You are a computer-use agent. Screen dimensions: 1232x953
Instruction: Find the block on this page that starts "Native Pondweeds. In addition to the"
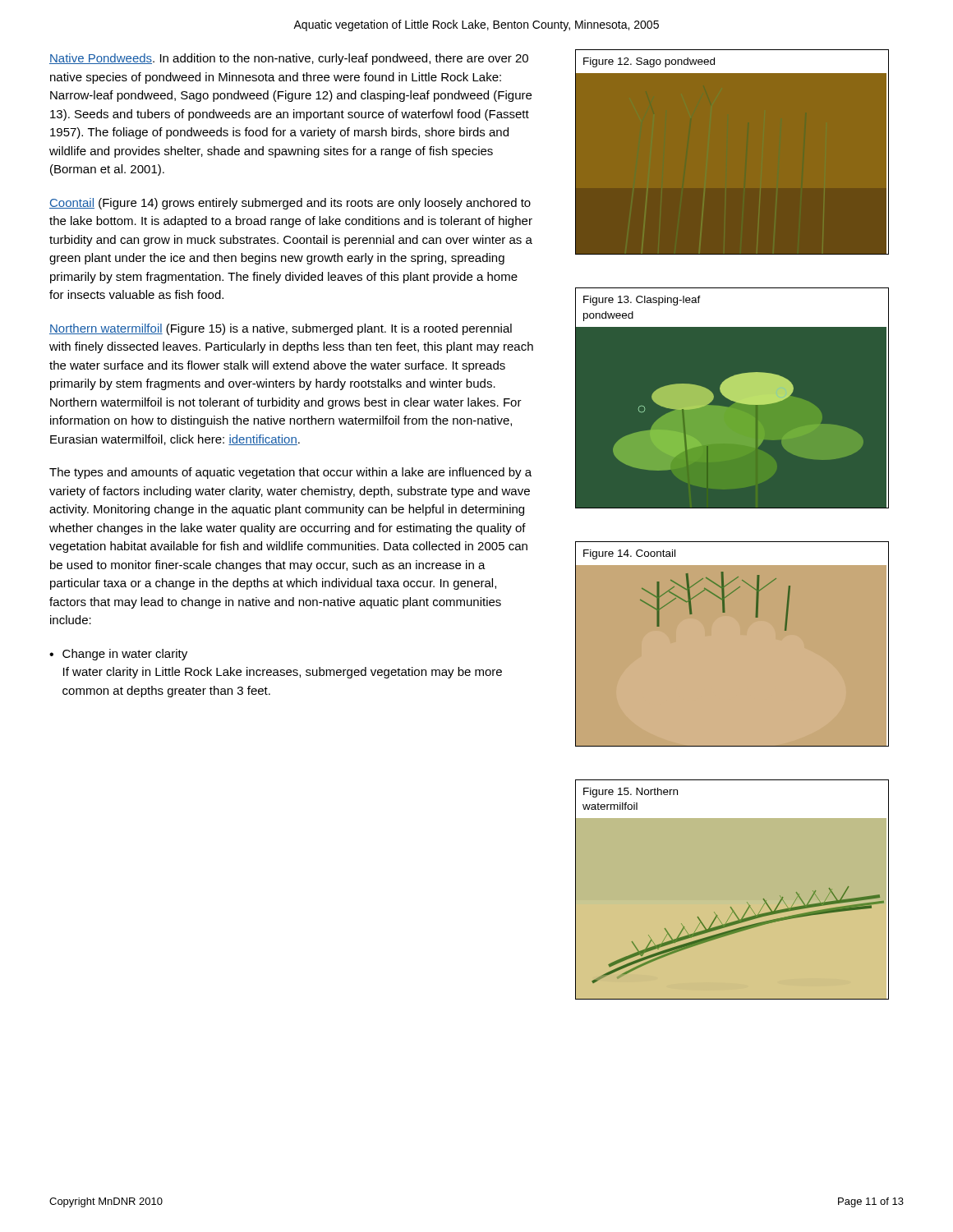coord(291,113)
